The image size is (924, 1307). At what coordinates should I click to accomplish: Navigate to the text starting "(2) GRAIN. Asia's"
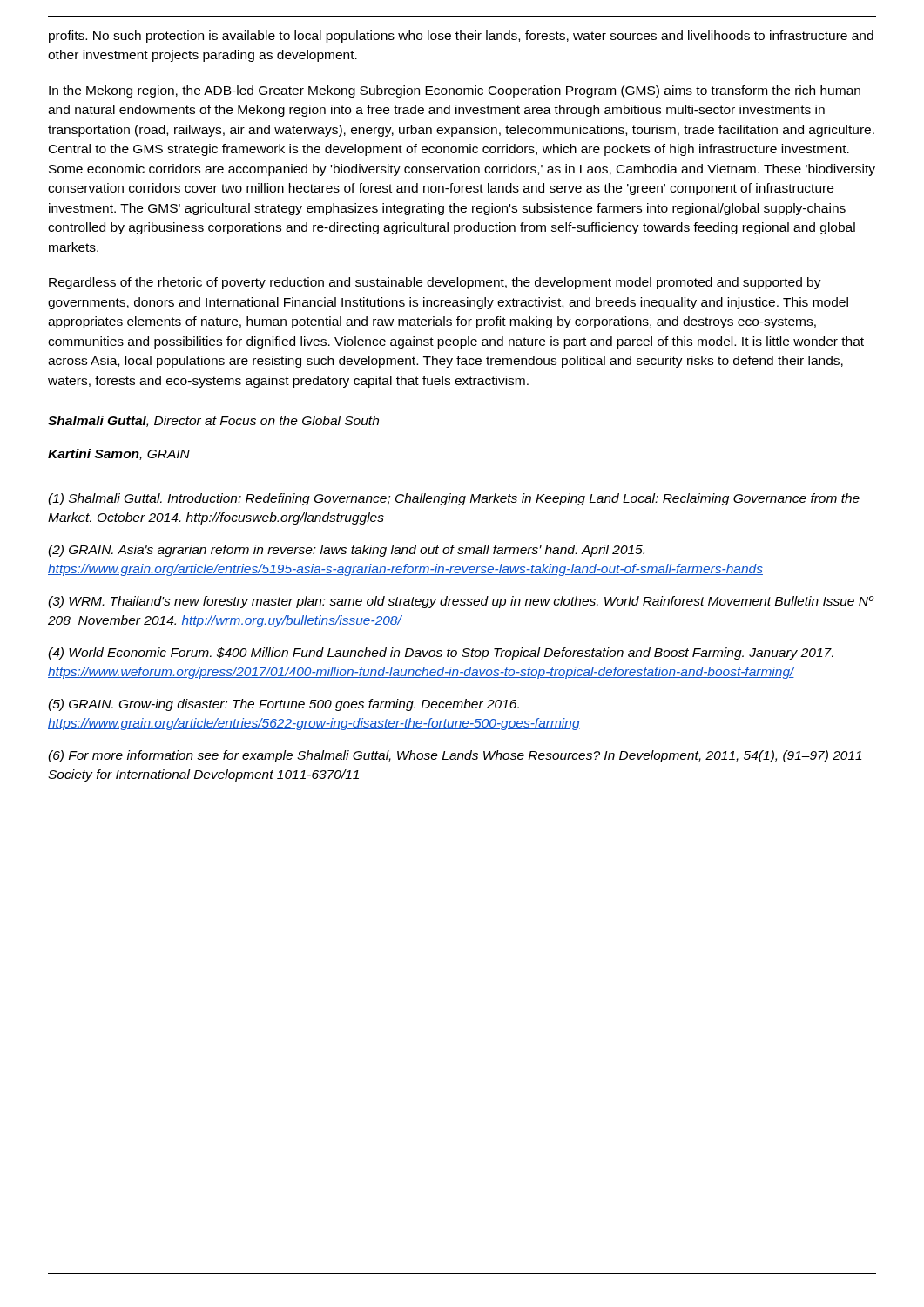pos(405,559)
